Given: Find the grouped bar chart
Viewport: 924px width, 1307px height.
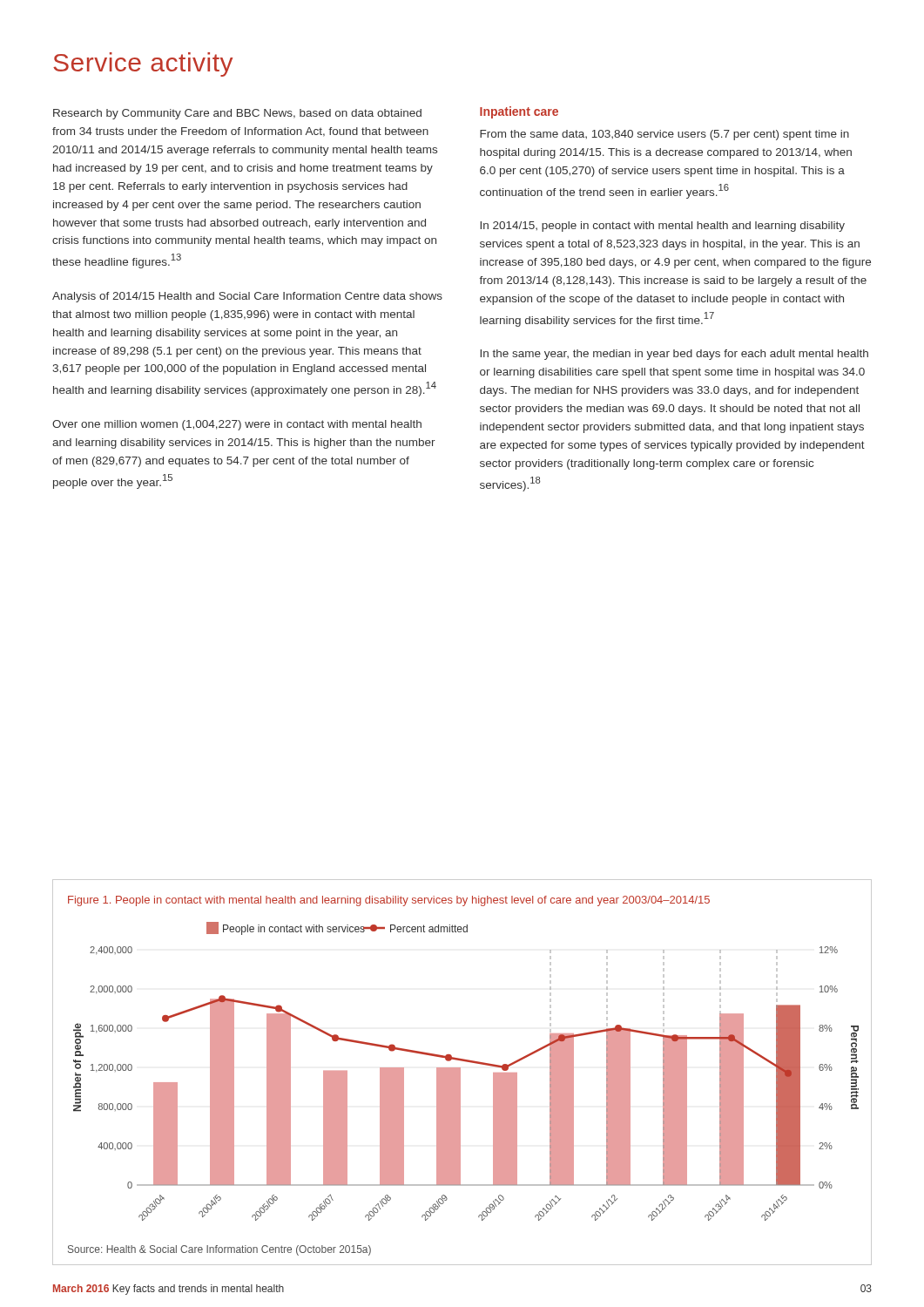Looking at the screenshot, I should coord(462,1077).
